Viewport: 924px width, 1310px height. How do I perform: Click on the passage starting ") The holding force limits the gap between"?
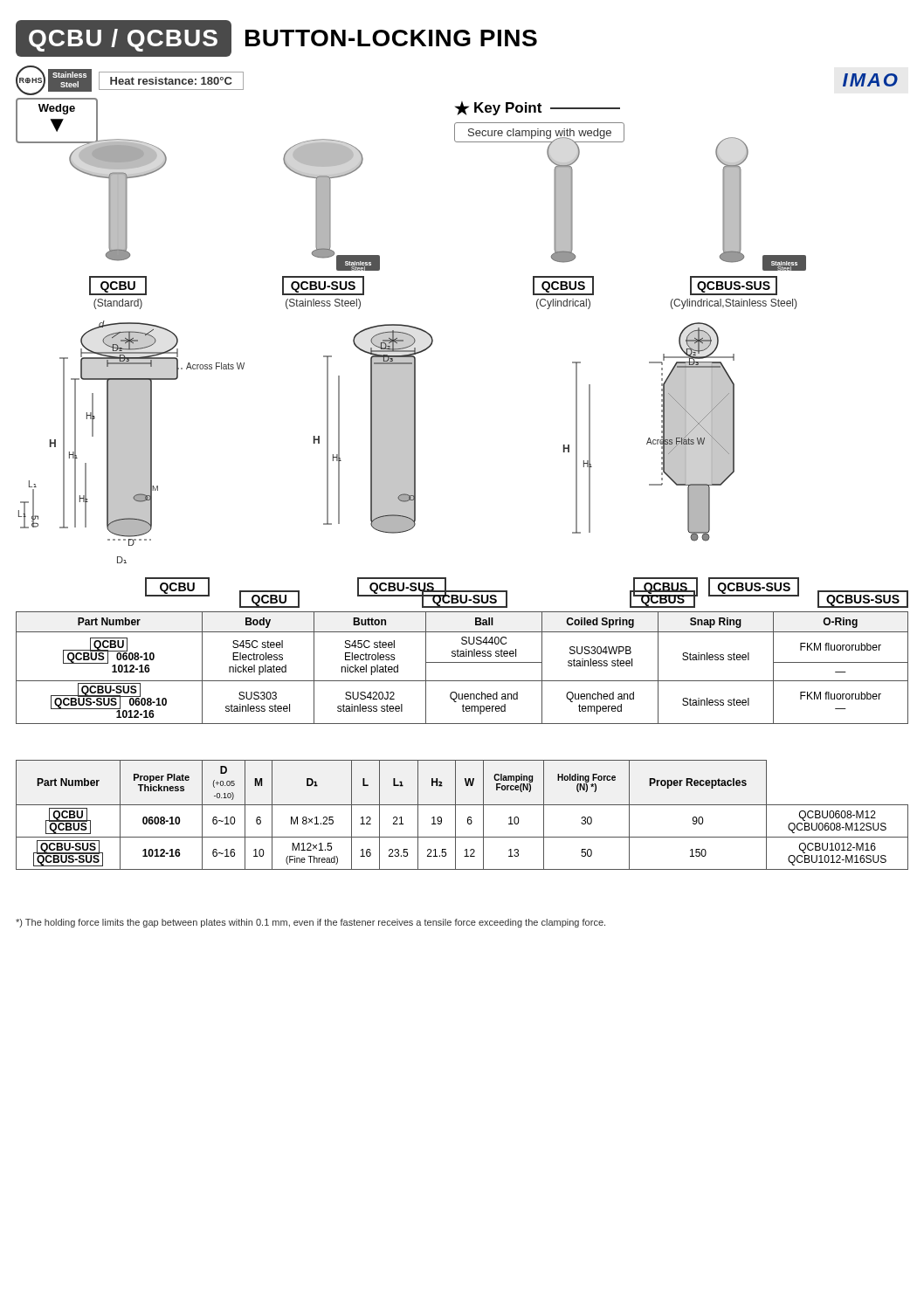click(311, 922)
